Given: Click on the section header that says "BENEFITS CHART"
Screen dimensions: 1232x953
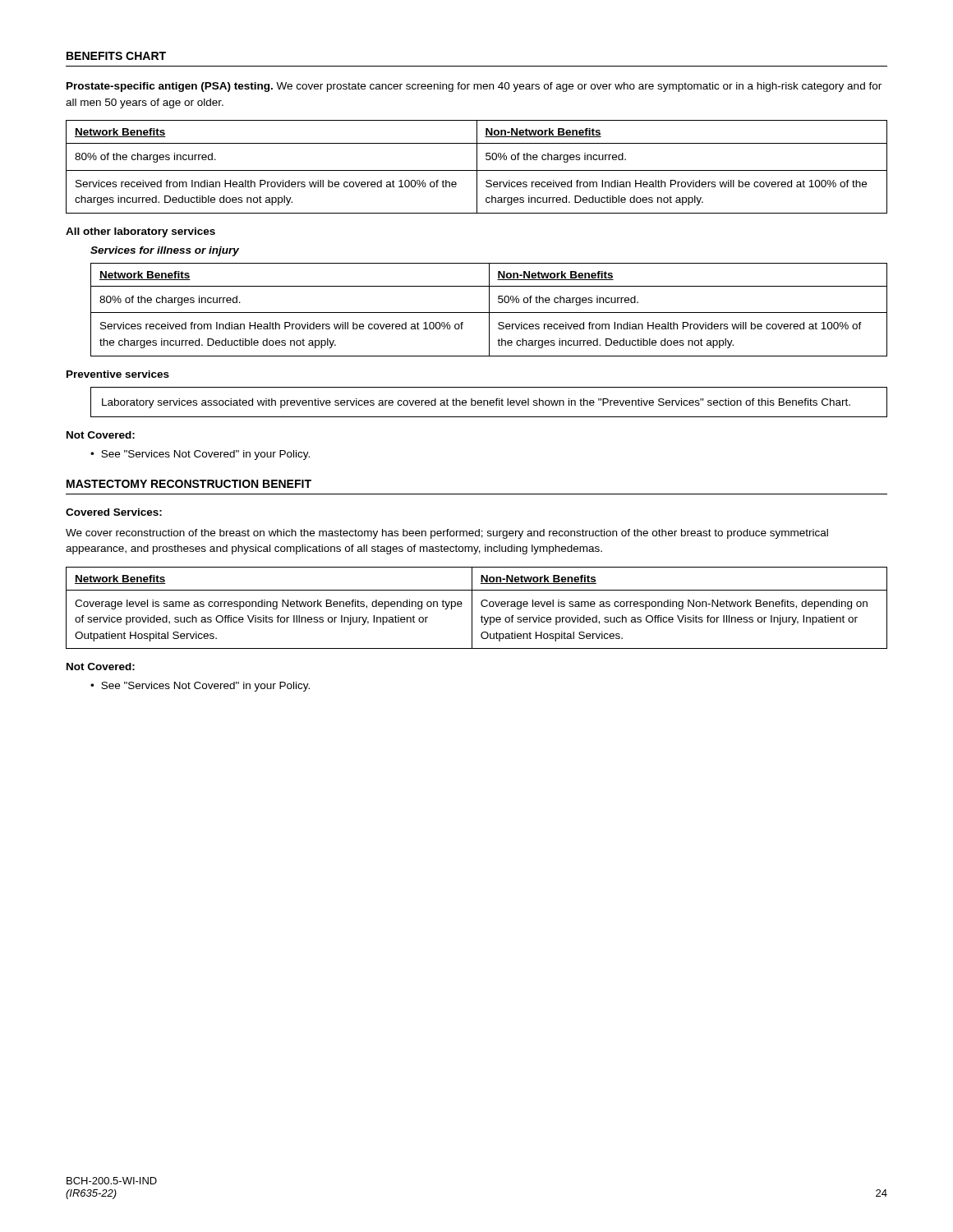Looking at the screenshot, I should (x=116, y=56).
